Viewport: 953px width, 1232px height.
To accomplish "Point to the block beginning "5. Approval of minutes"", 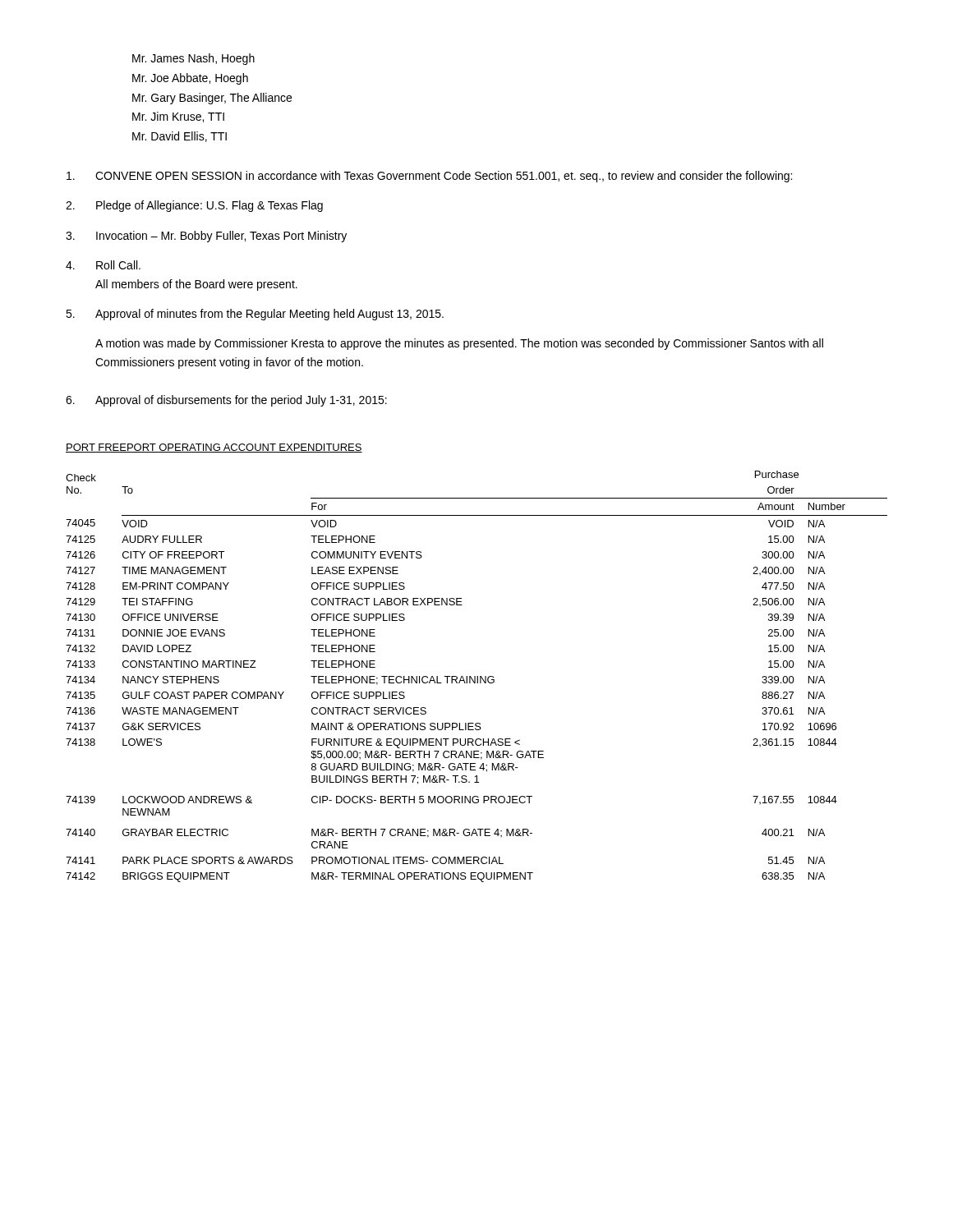I will tap(476, 338).
